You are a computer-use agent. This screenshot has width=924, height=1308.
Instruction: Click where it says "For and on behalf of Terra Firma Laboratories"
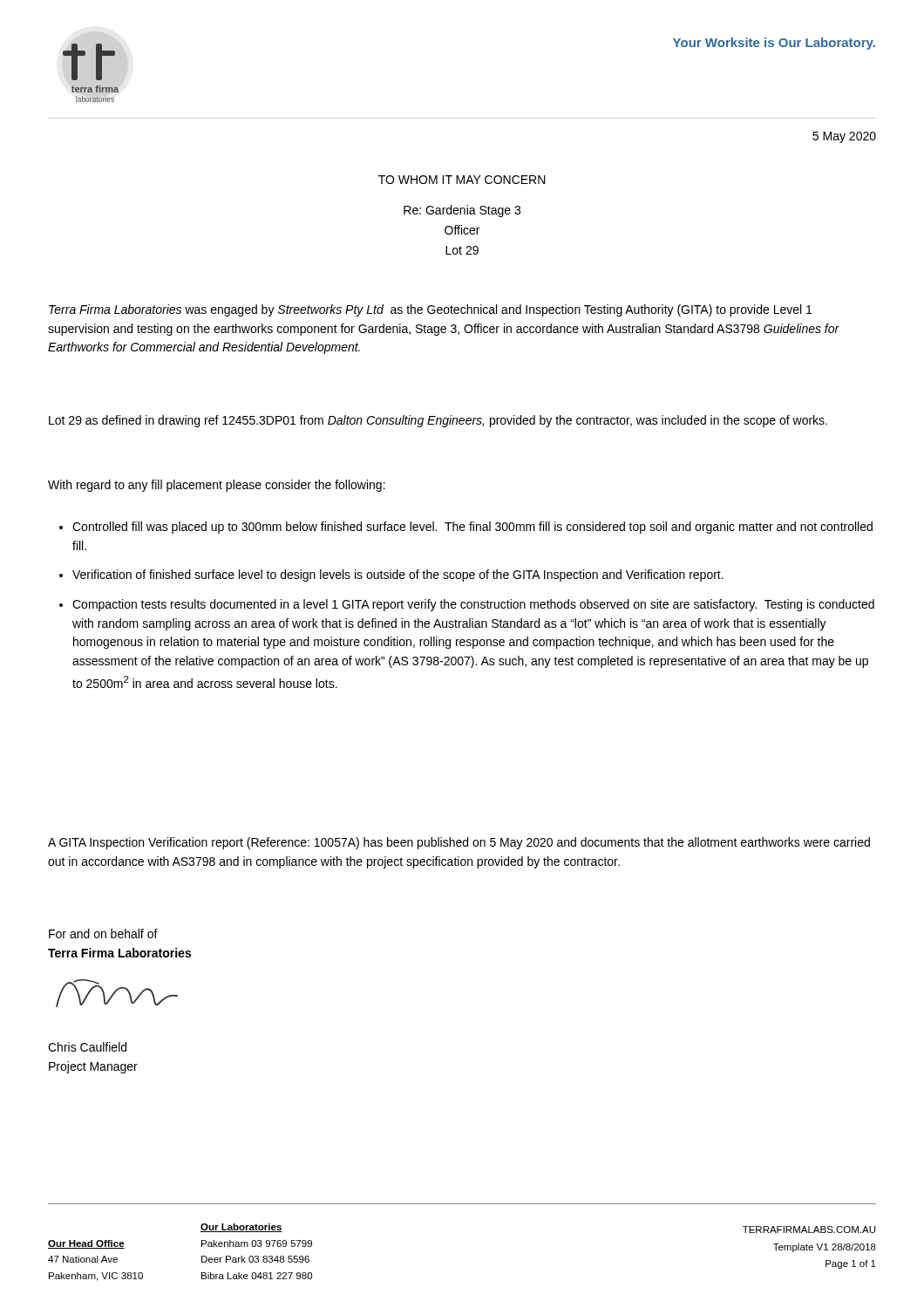pyautogui.click(x=120, y=944)
